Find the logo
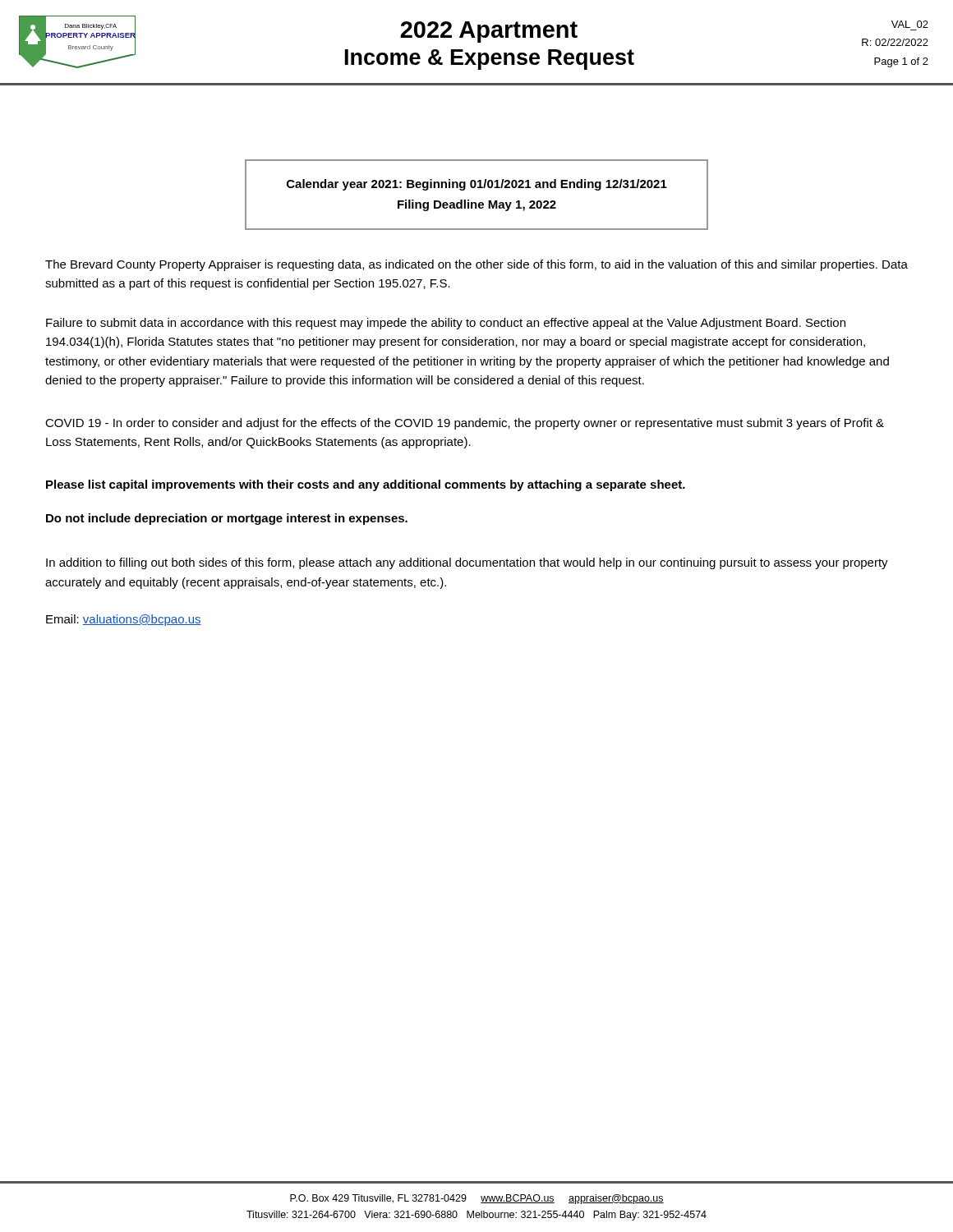Viewport: 953px width, 1232px height. pyautogui.click(x=80, y=43)
